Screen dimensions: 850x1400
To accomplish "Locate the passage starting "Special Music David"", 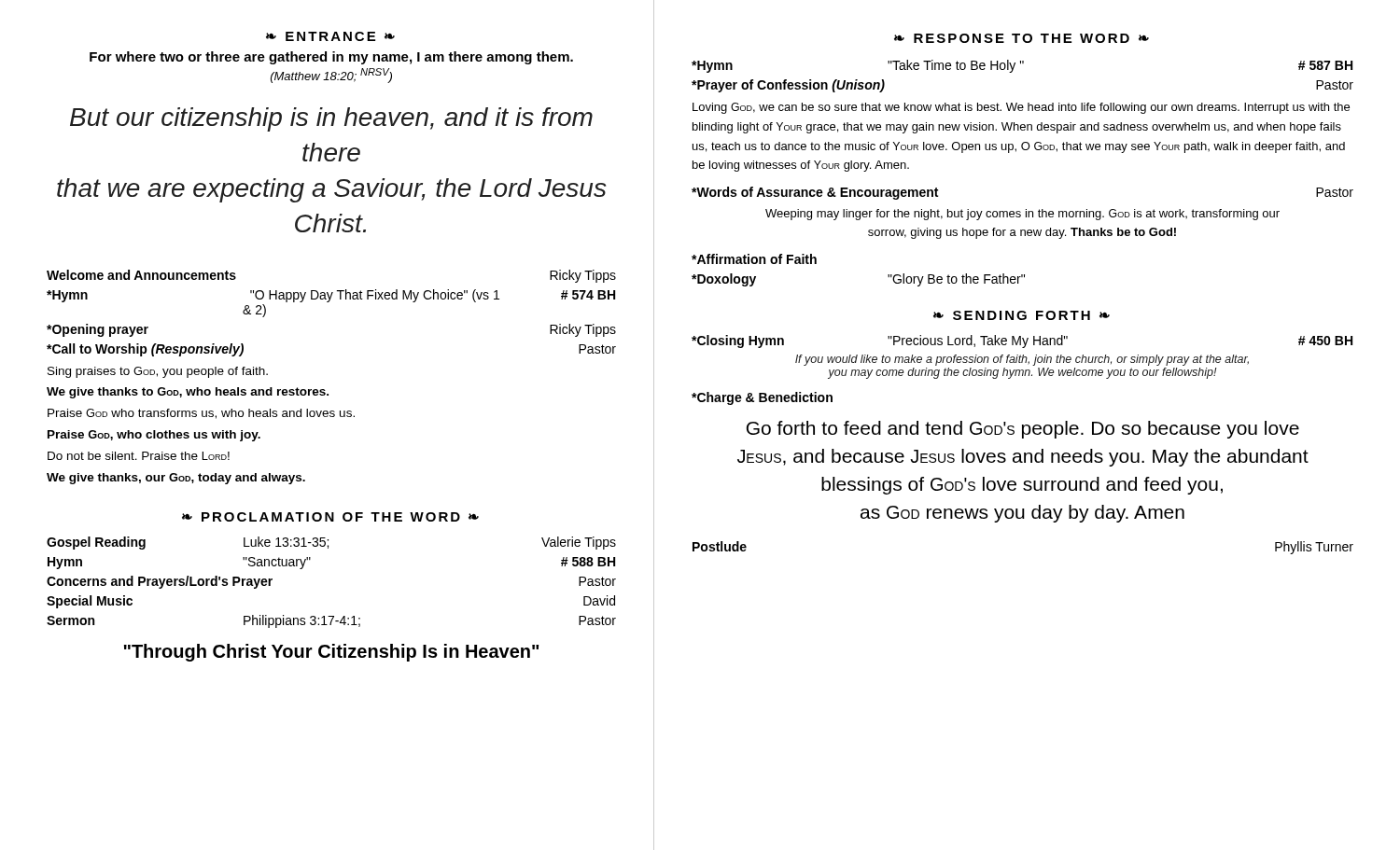I will (90, 601).
